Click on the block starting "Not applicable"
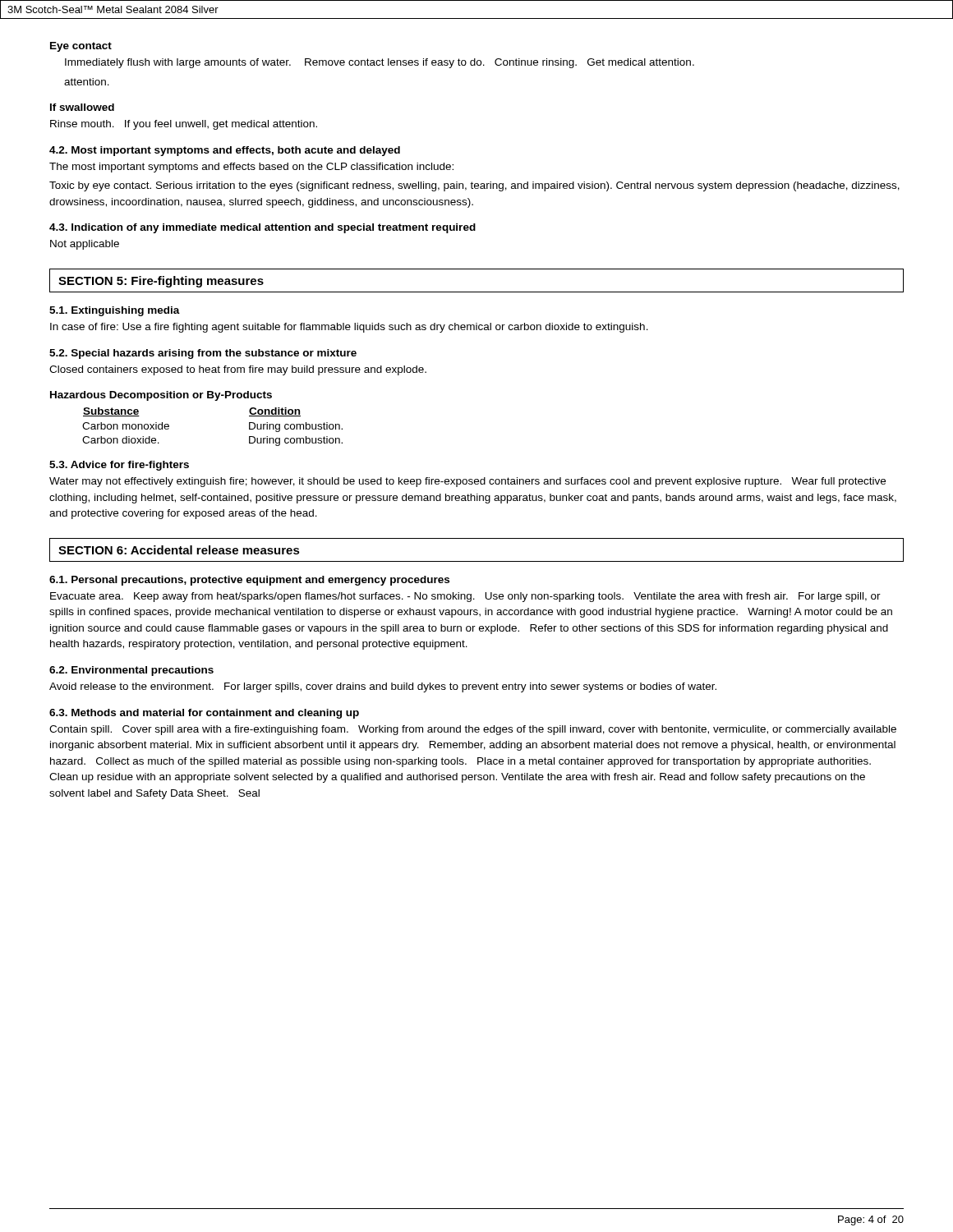The width and height of the screenshot is (953, 1232). (x=84, y=244)
